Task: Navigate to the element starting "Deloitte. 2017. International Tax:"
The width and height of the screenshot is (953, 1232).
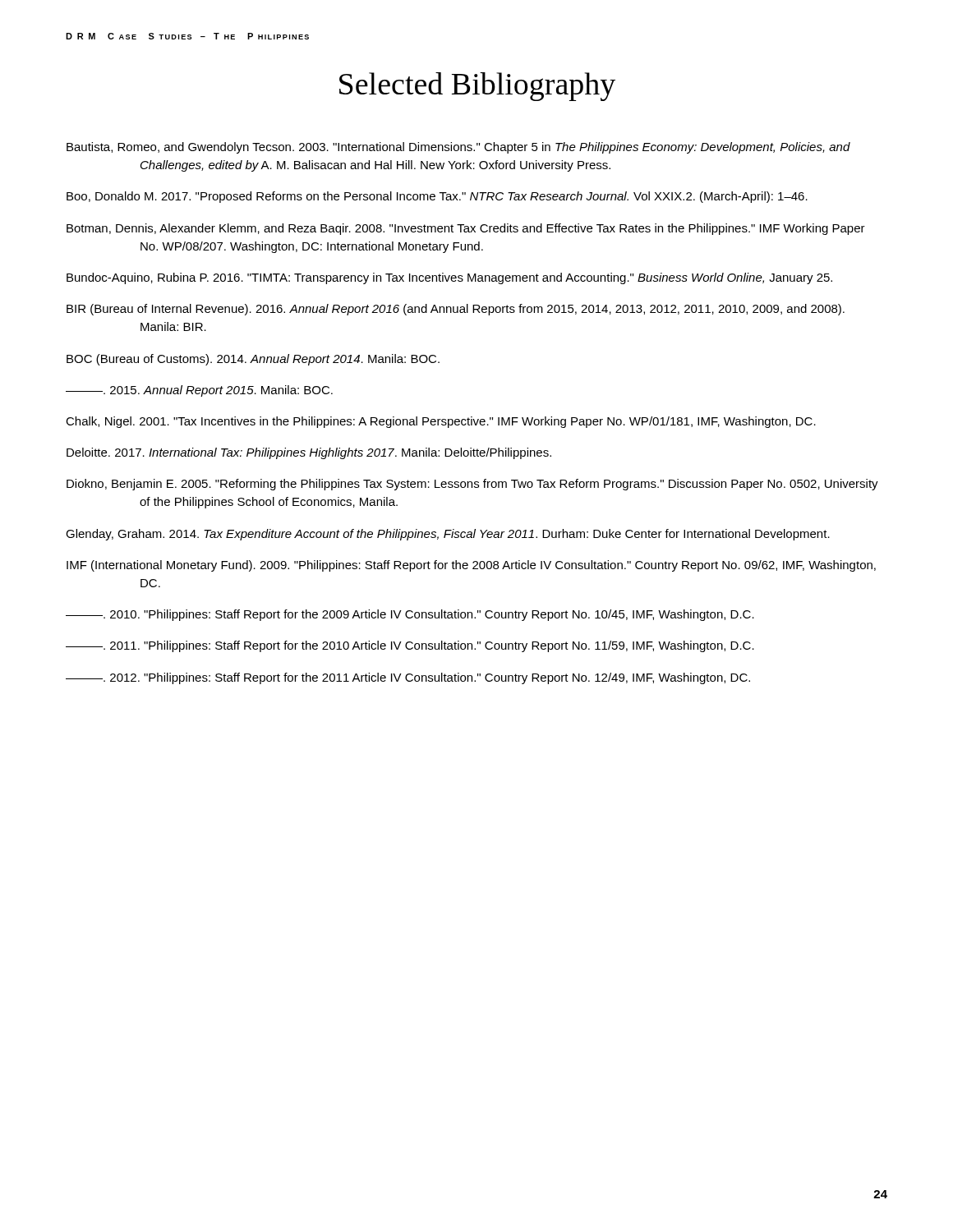Action: click(x=309, y=452)
